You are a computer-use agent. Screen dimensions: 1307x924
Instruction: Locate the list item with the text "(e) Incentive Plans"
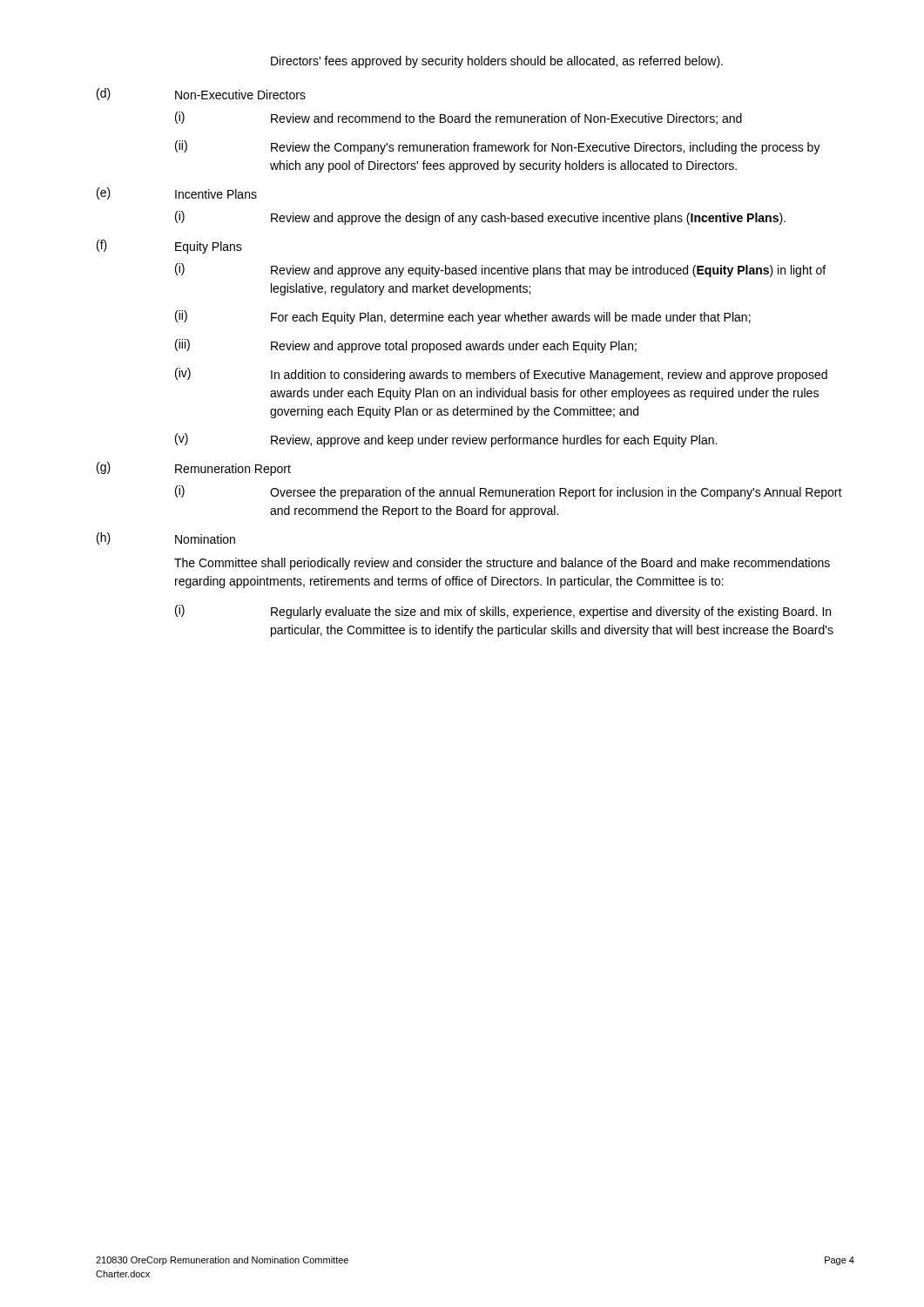tap(177, 193)
